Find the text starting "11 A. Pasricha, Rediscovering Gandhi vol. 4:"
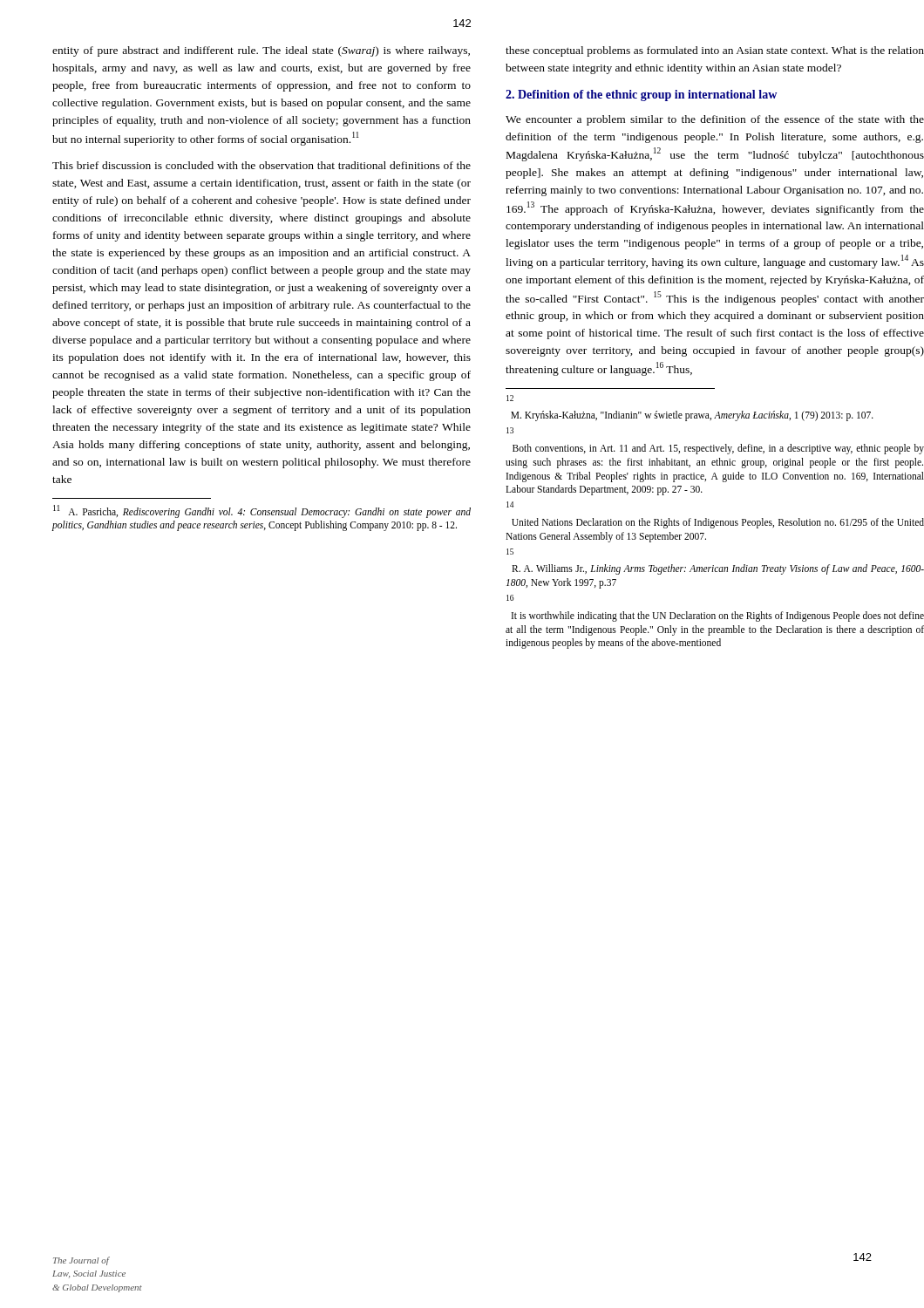The height and width of the screenshot is (1308, 924). tap(261, 518)
